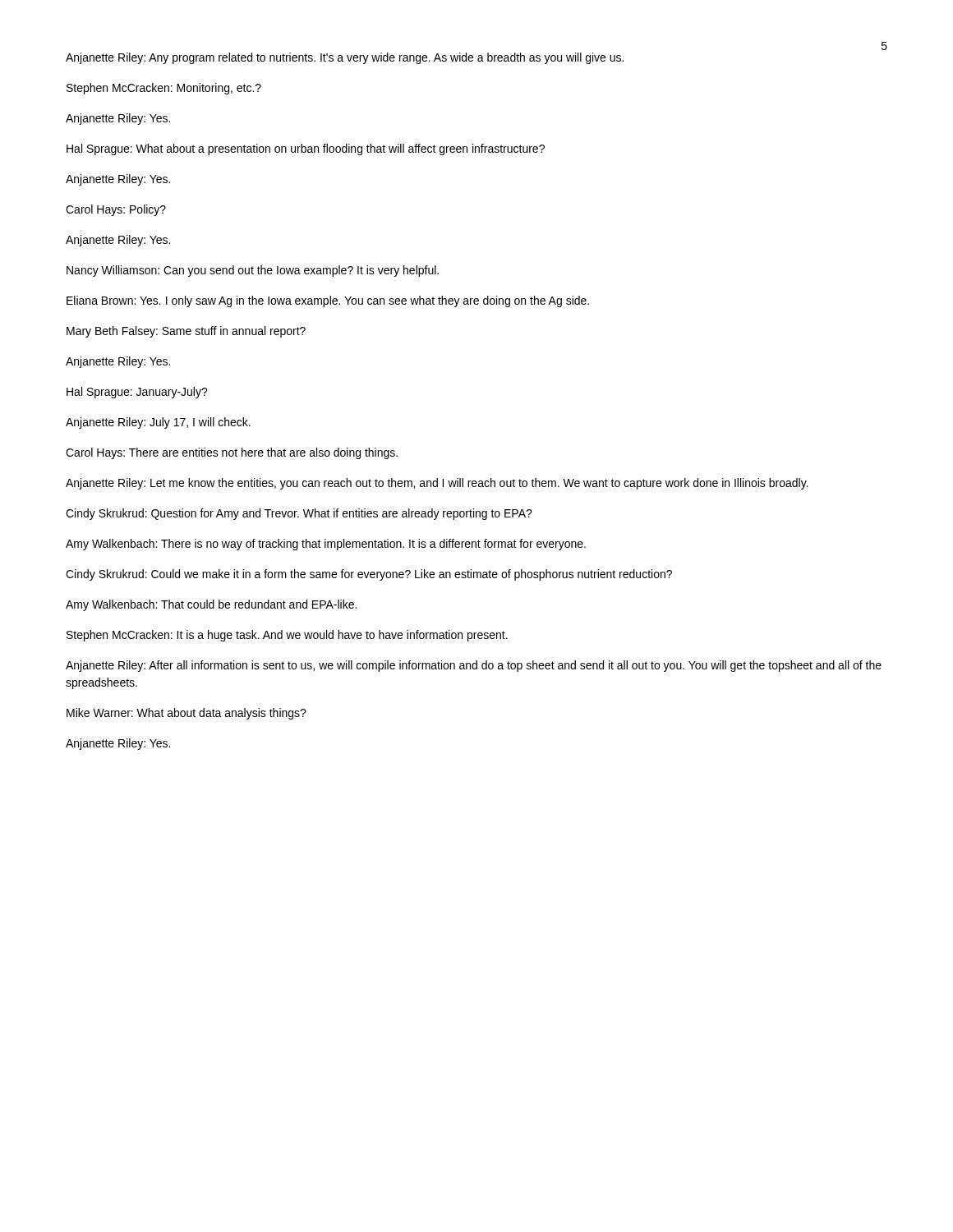Click on the text block that says "Eliana Brown: Yes. I only"
953x1232 pixels.
click(328, 301)
